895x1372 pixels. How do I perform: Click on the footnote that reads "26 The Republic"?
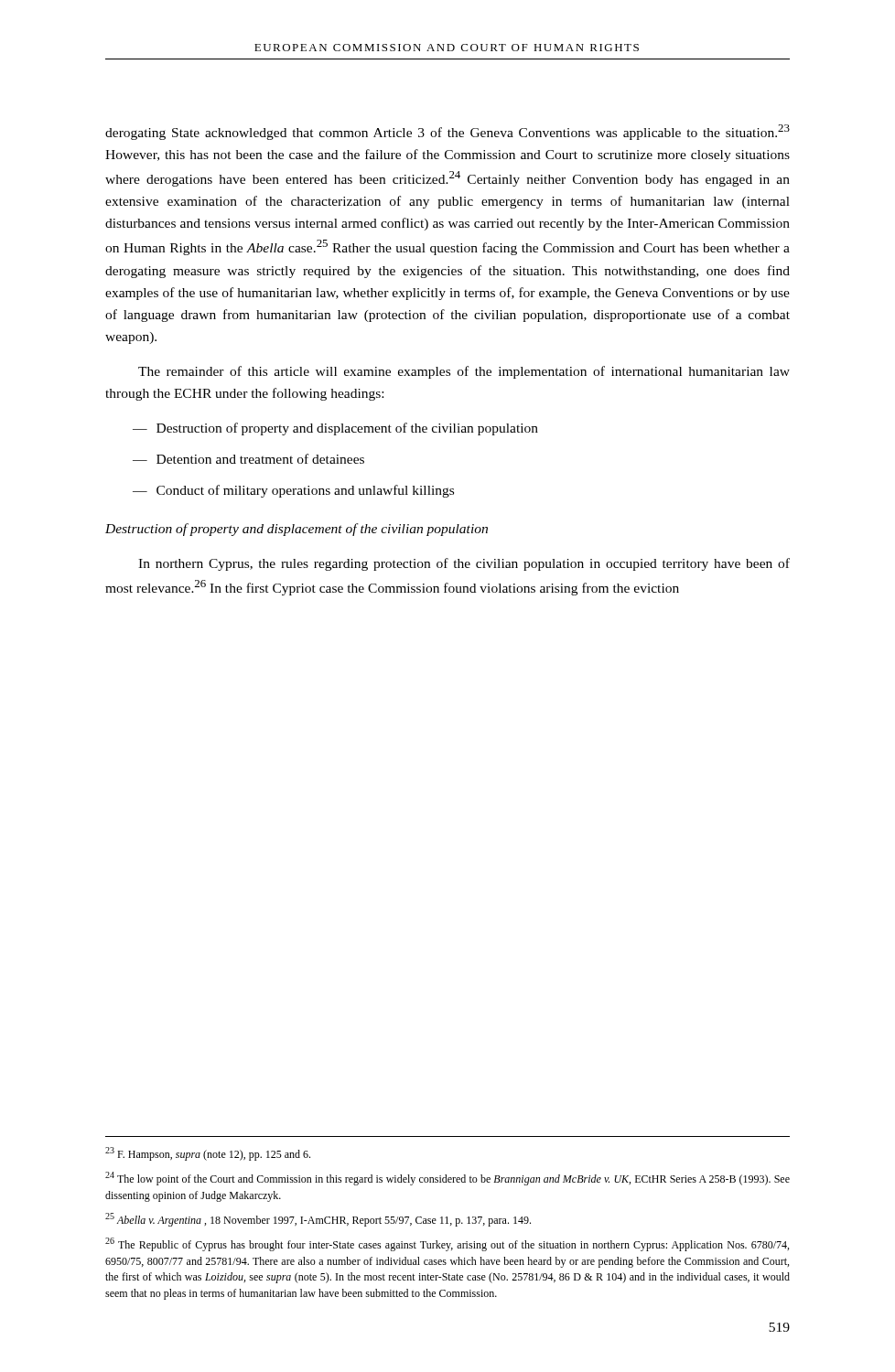click(448, 1268)
